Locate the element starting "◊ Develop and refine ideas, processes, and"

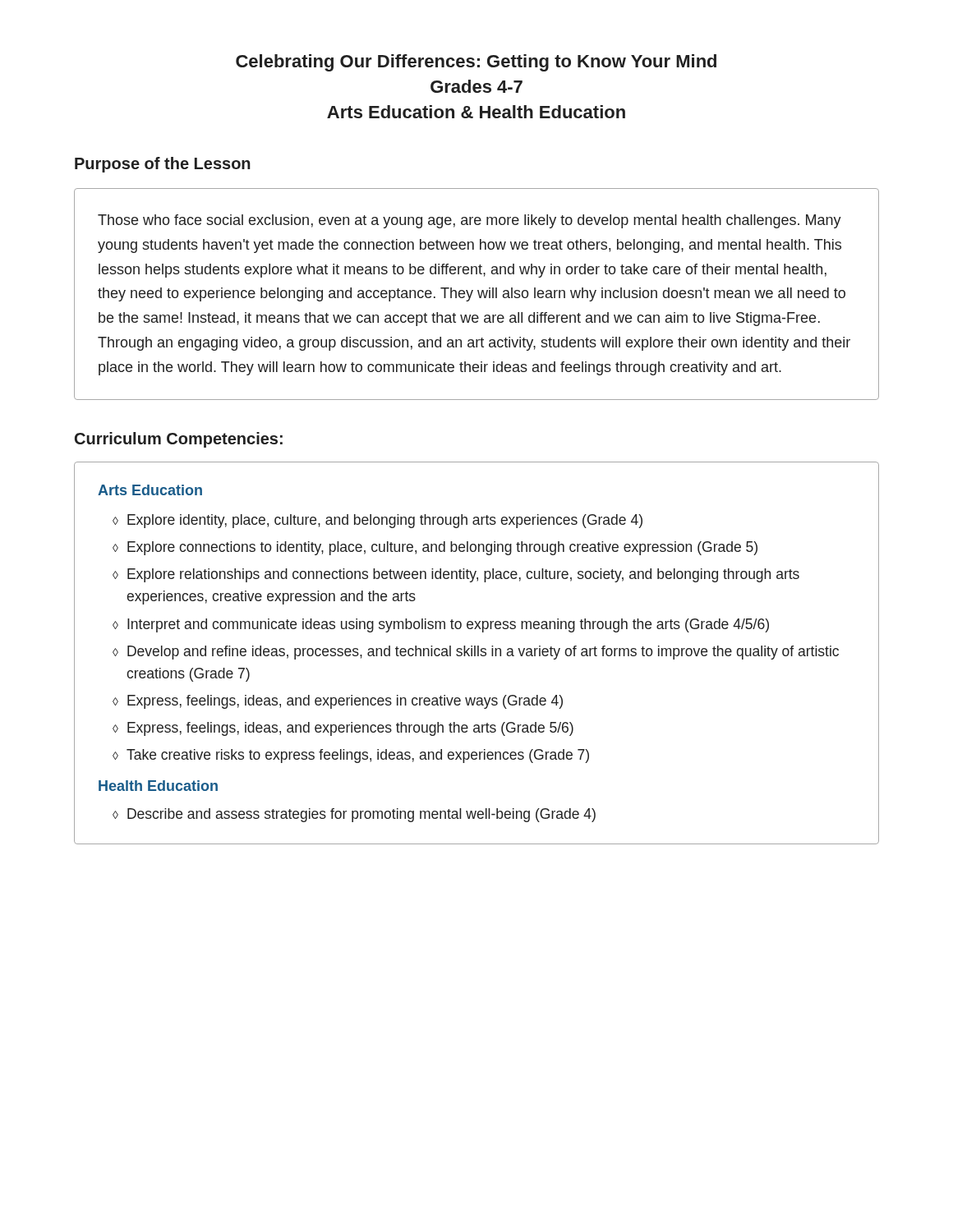[x=484, y=663]
